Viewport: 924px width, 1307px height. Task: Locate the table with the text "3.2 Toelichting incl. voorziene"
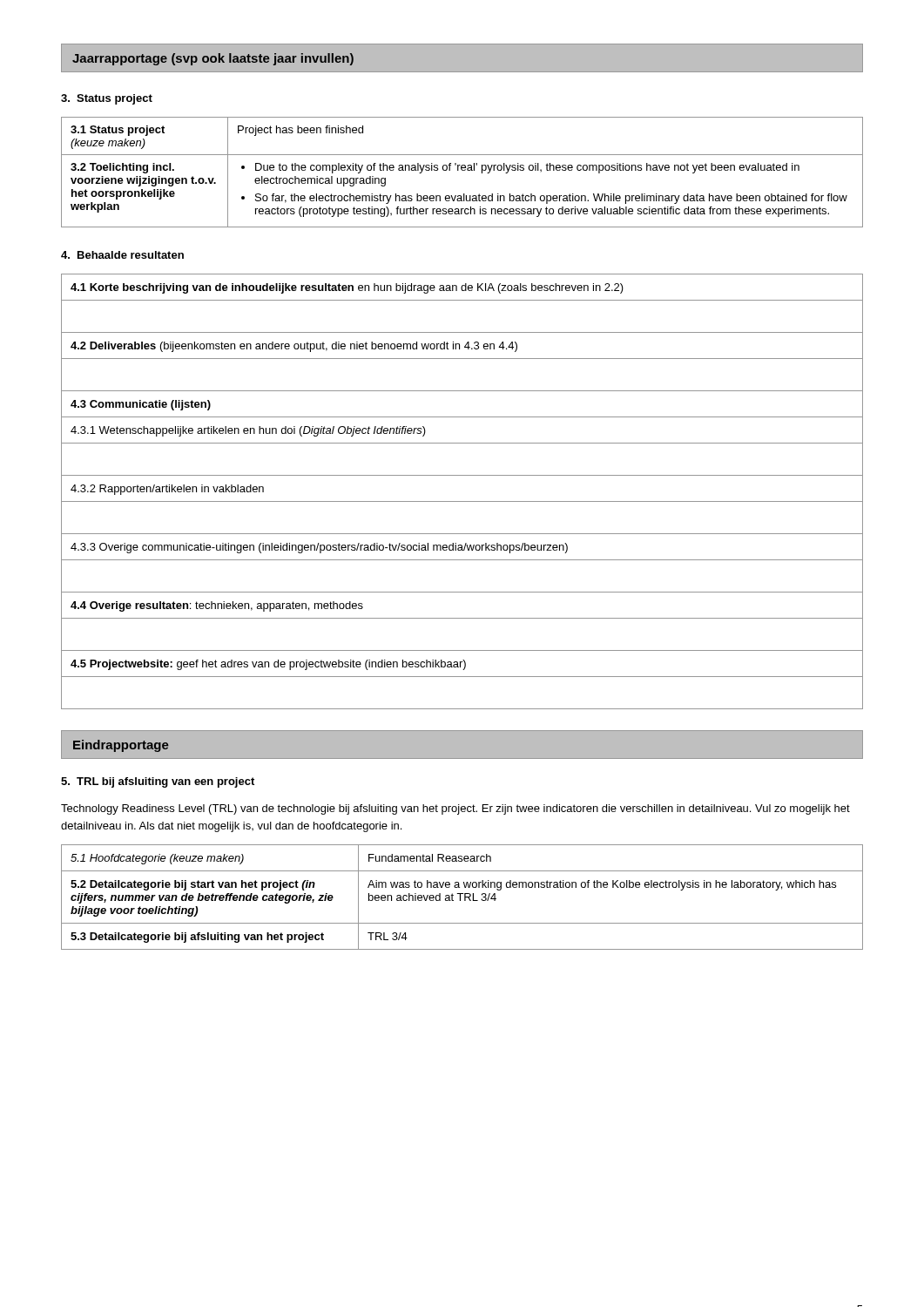click(x=462, y=172)
